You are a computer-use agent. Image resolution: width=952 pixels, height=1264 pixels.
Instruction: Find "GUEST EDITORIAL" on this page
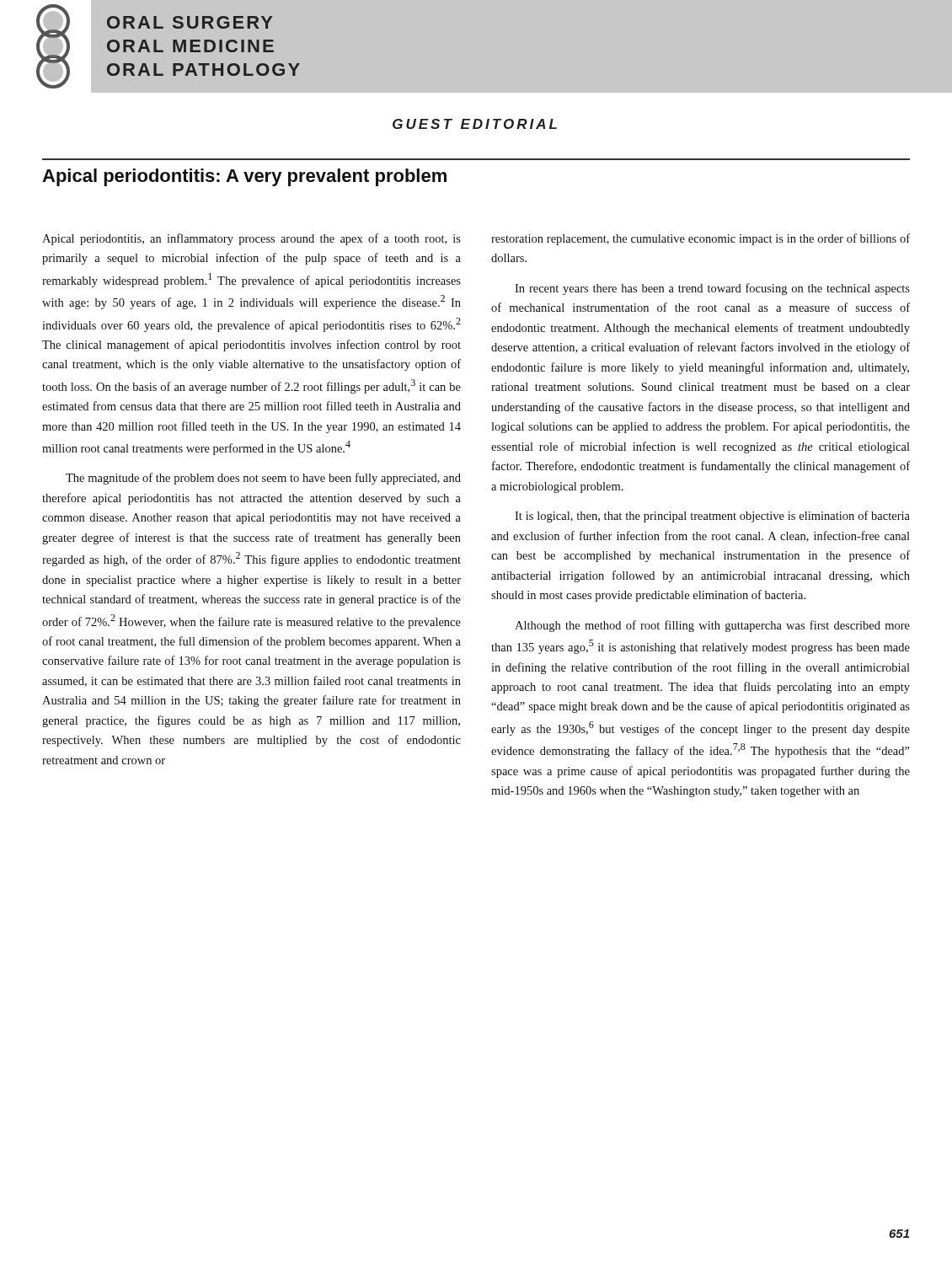tap(476, 124)
